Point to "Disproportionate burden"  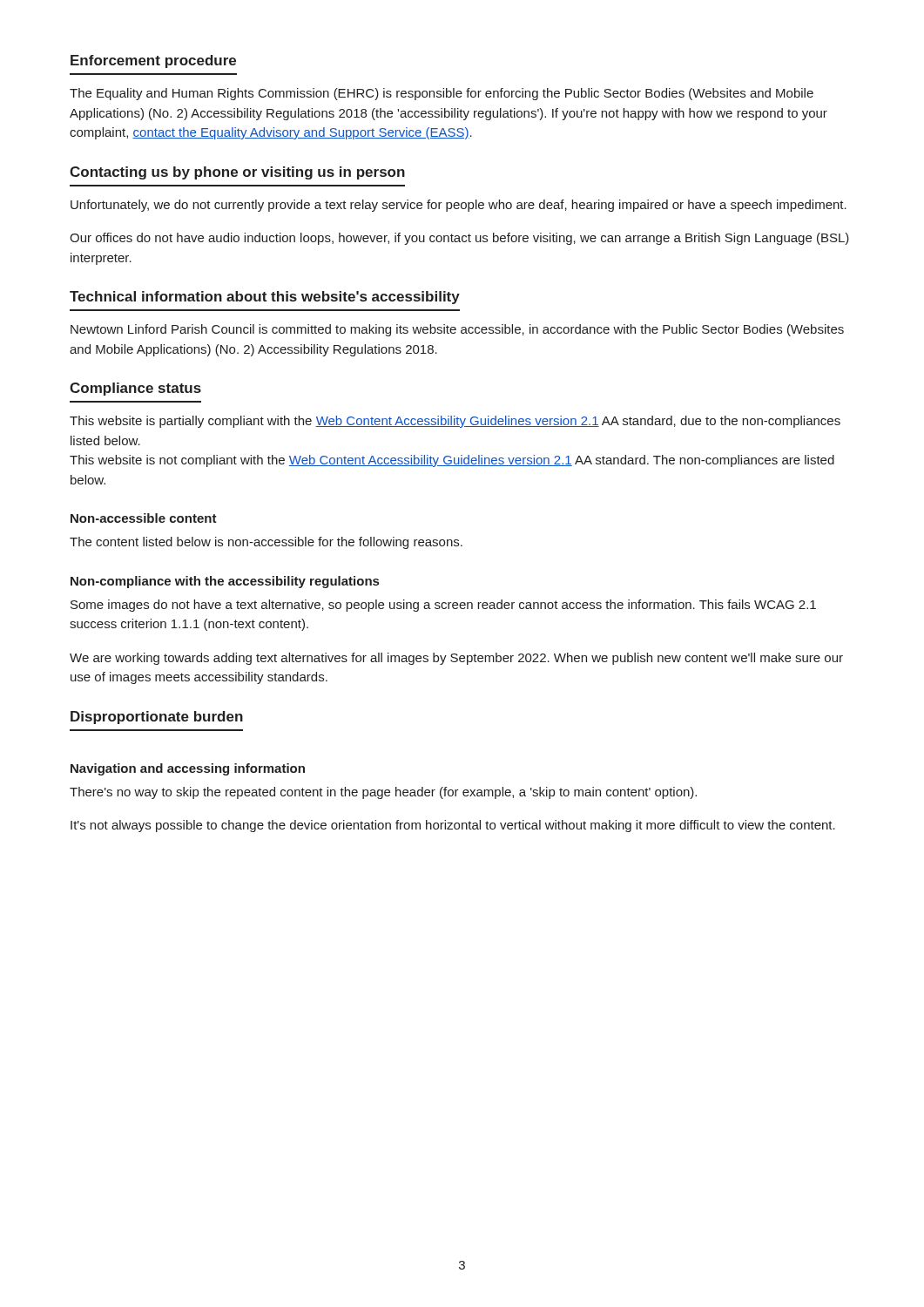pyautogui.click(x=156, y=719)
